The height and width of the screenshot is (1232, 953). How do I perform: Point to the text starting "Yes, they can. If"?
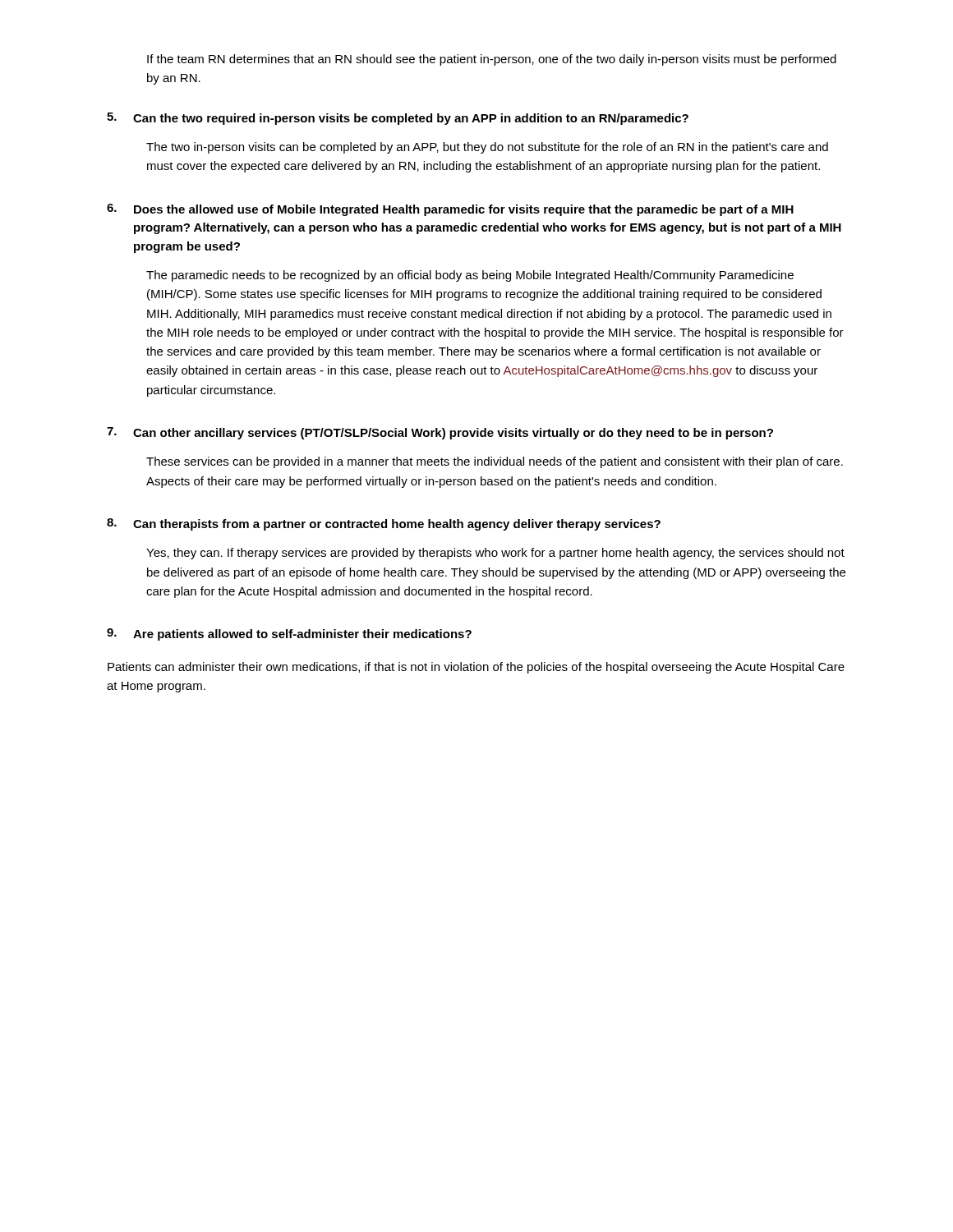click(496, 572)
